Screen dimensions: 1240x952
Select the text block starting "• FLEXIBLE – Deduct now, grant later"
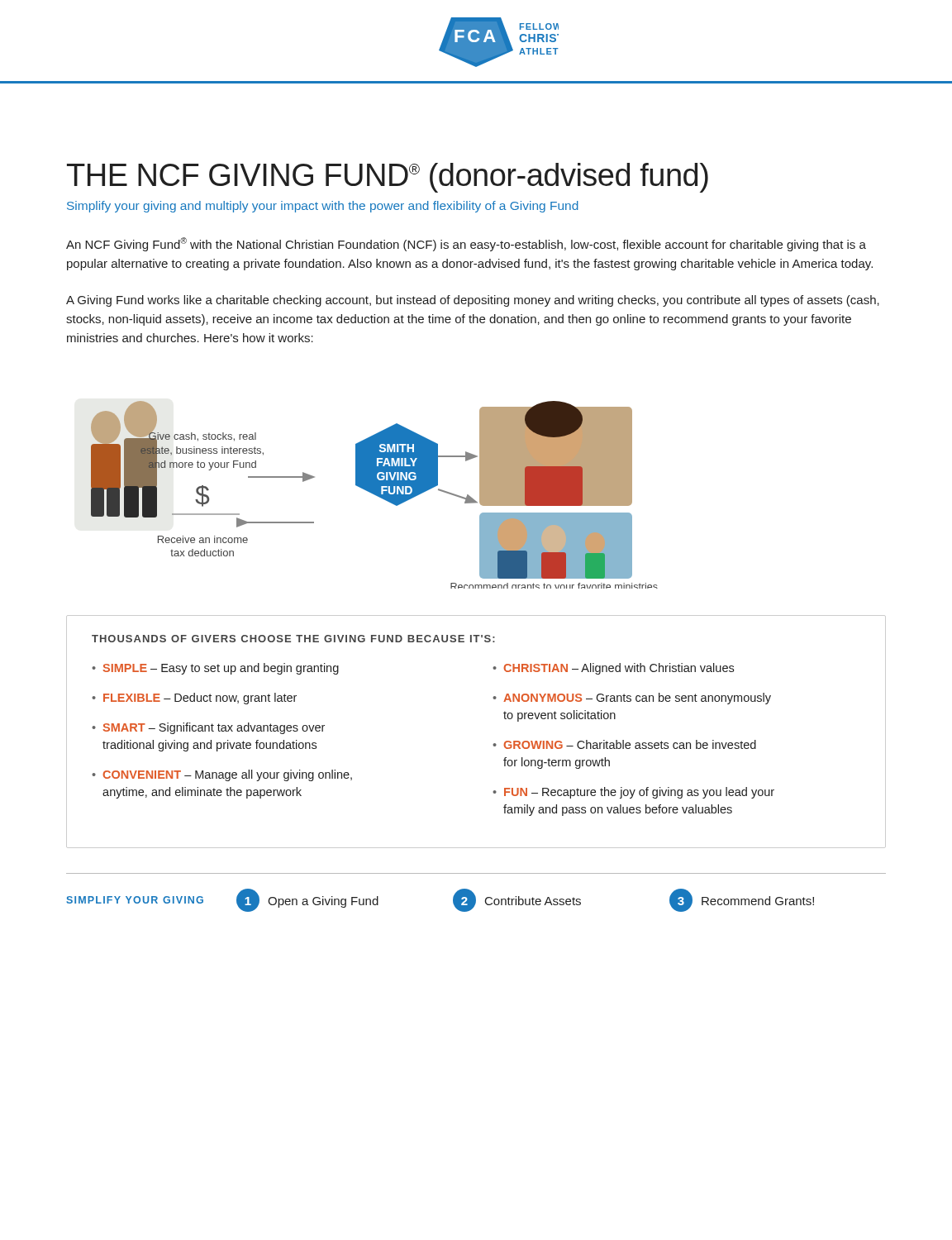[x=194, y=698]
